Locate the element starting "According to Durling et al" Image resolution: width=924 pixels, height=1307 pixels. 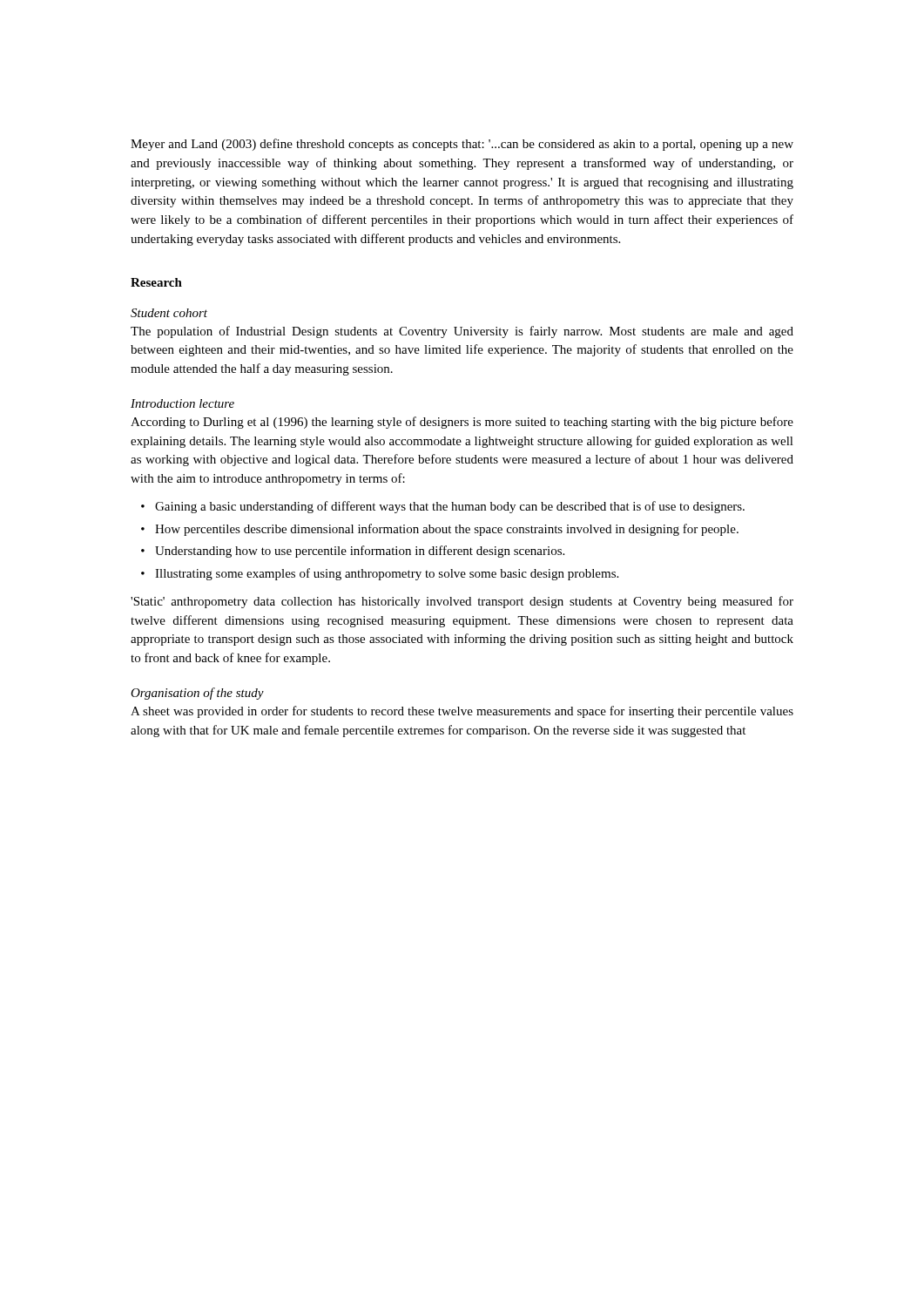click(462, 451)
